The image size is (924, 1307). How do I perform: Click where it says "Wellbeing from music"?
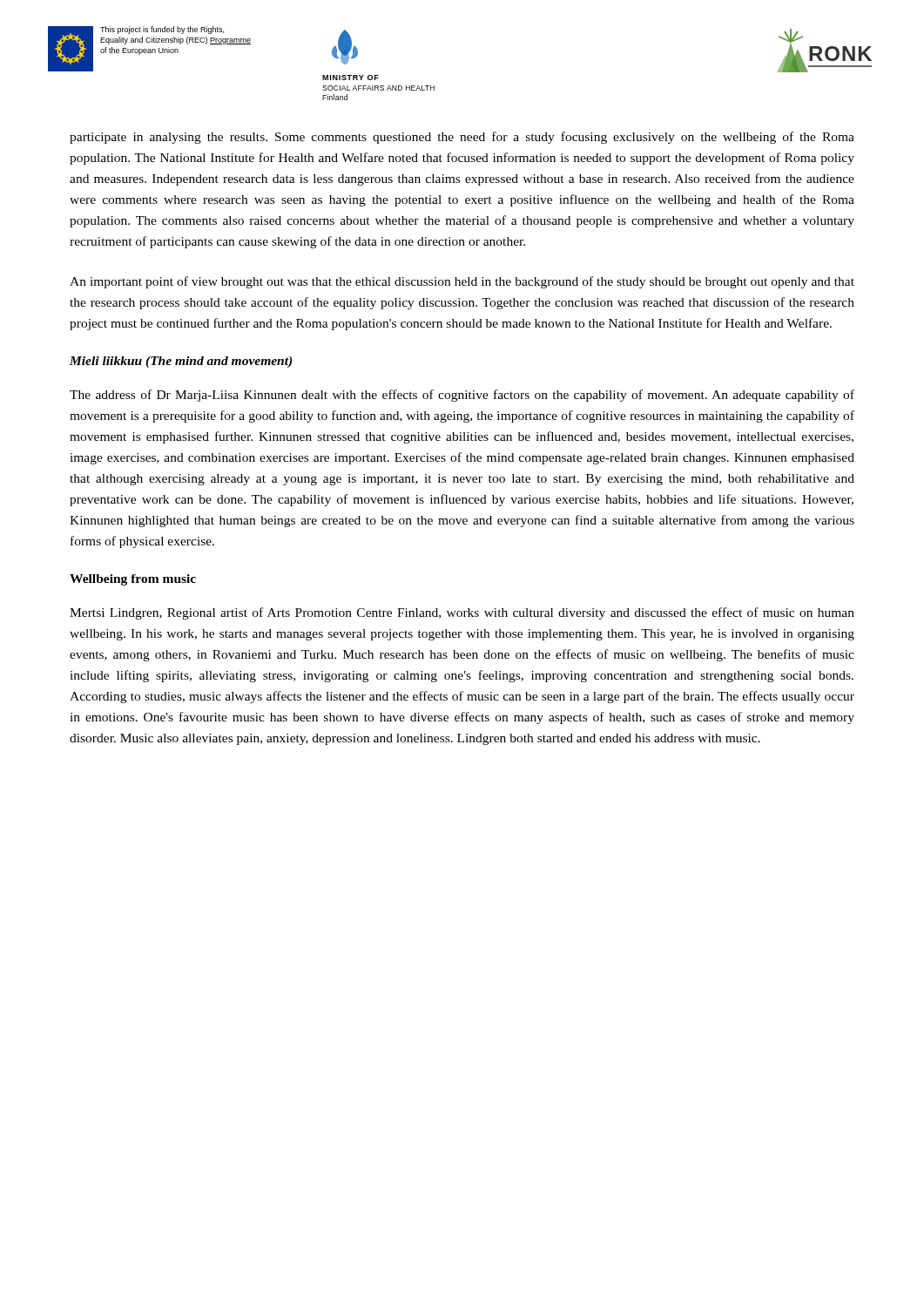(x=133, y=578)
